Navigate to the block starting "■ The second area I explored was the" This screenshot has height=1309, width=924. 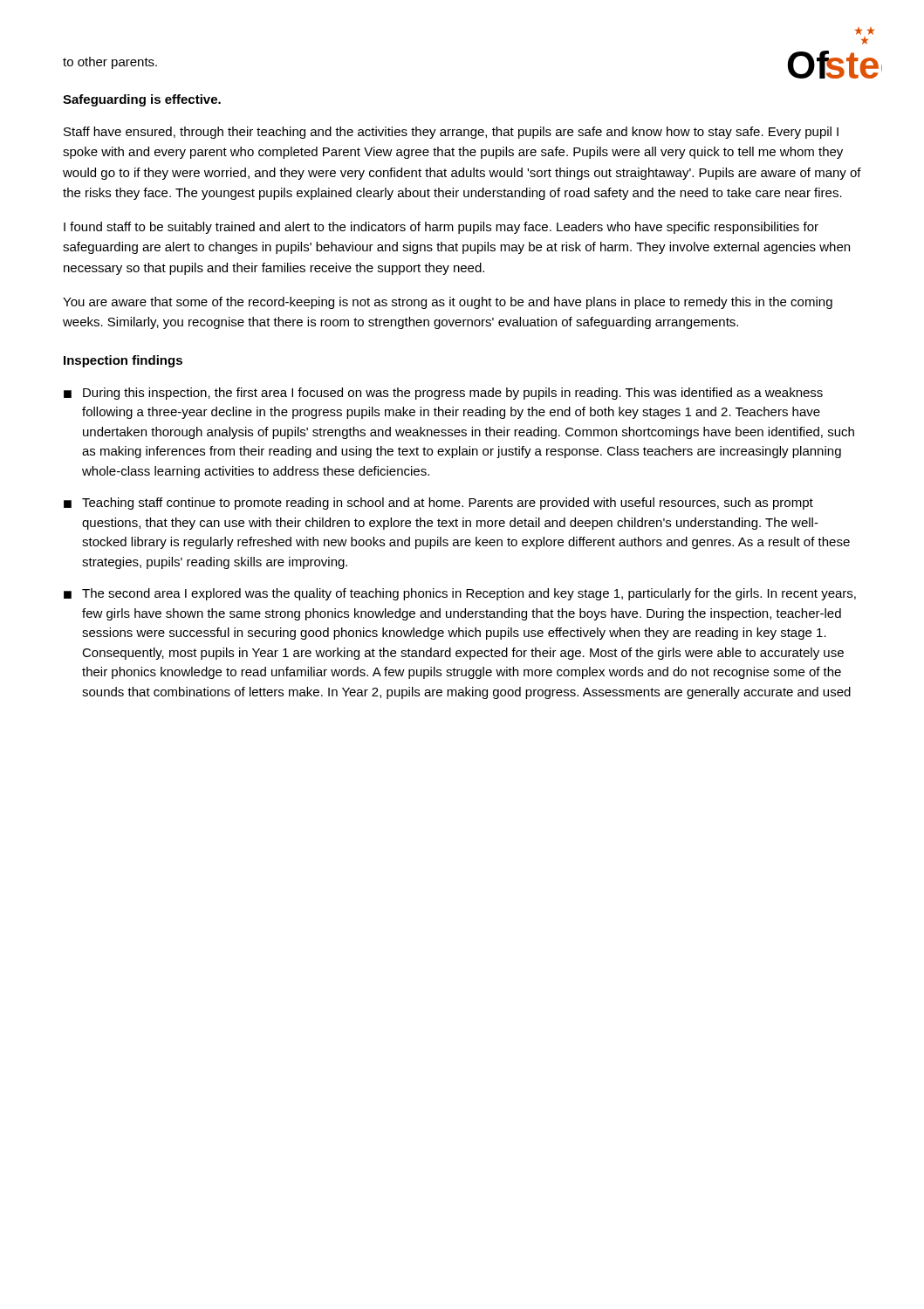pos(462,643)
